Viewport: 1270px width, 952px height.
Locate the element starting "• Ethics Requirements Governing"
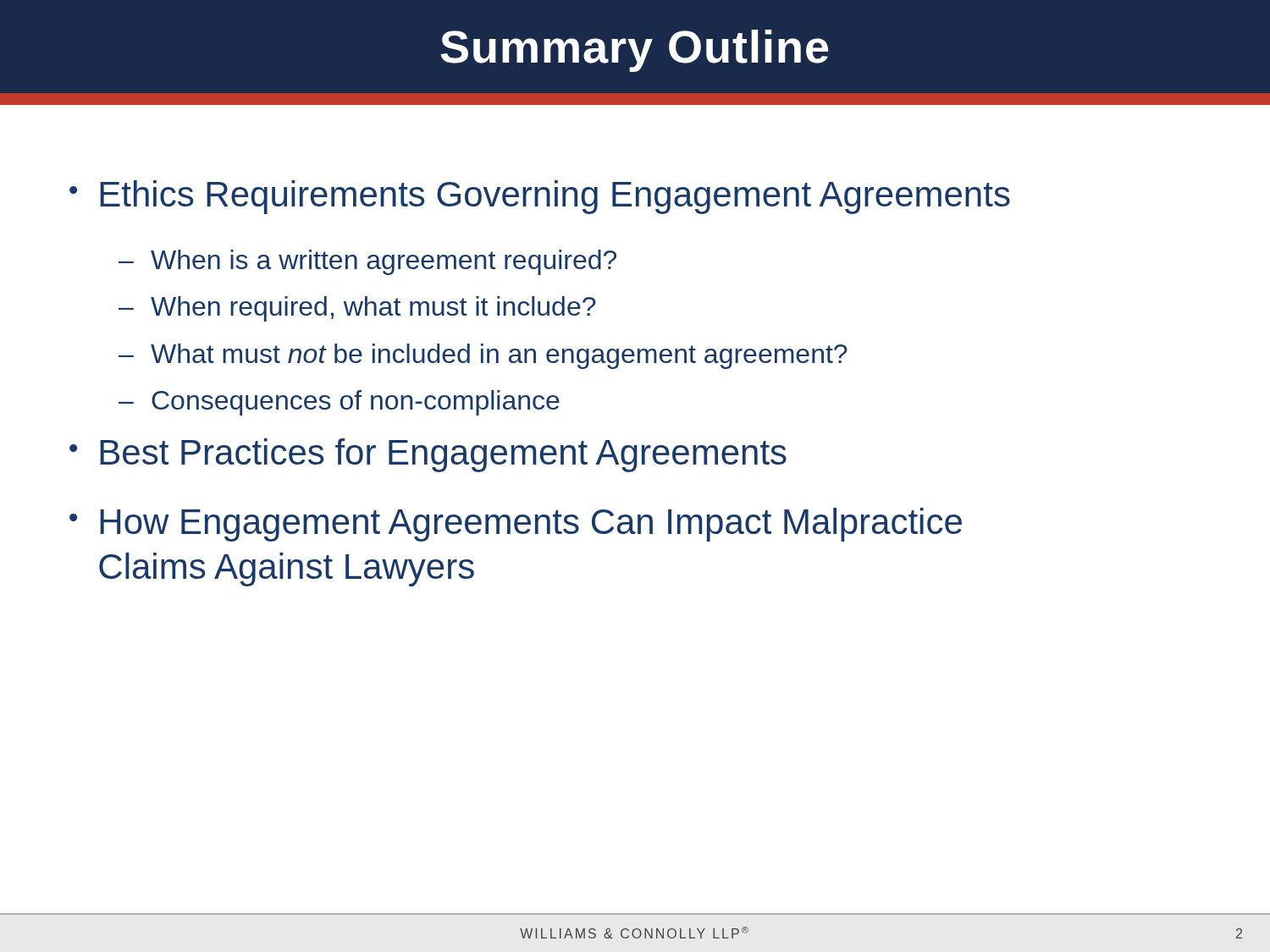[x=539, y=195]
